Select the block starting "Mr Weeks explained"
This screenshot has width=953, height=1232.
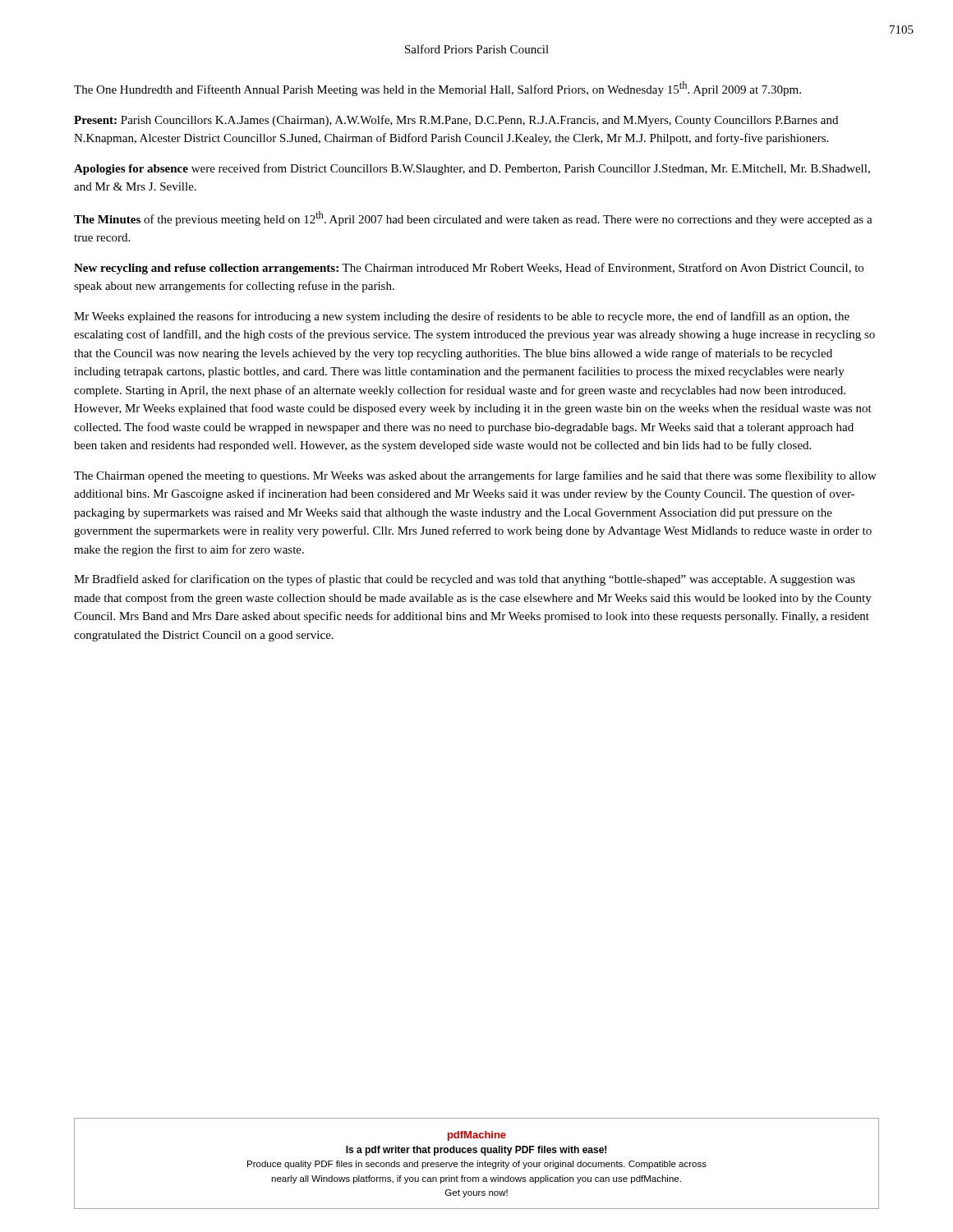pos(476,381)
